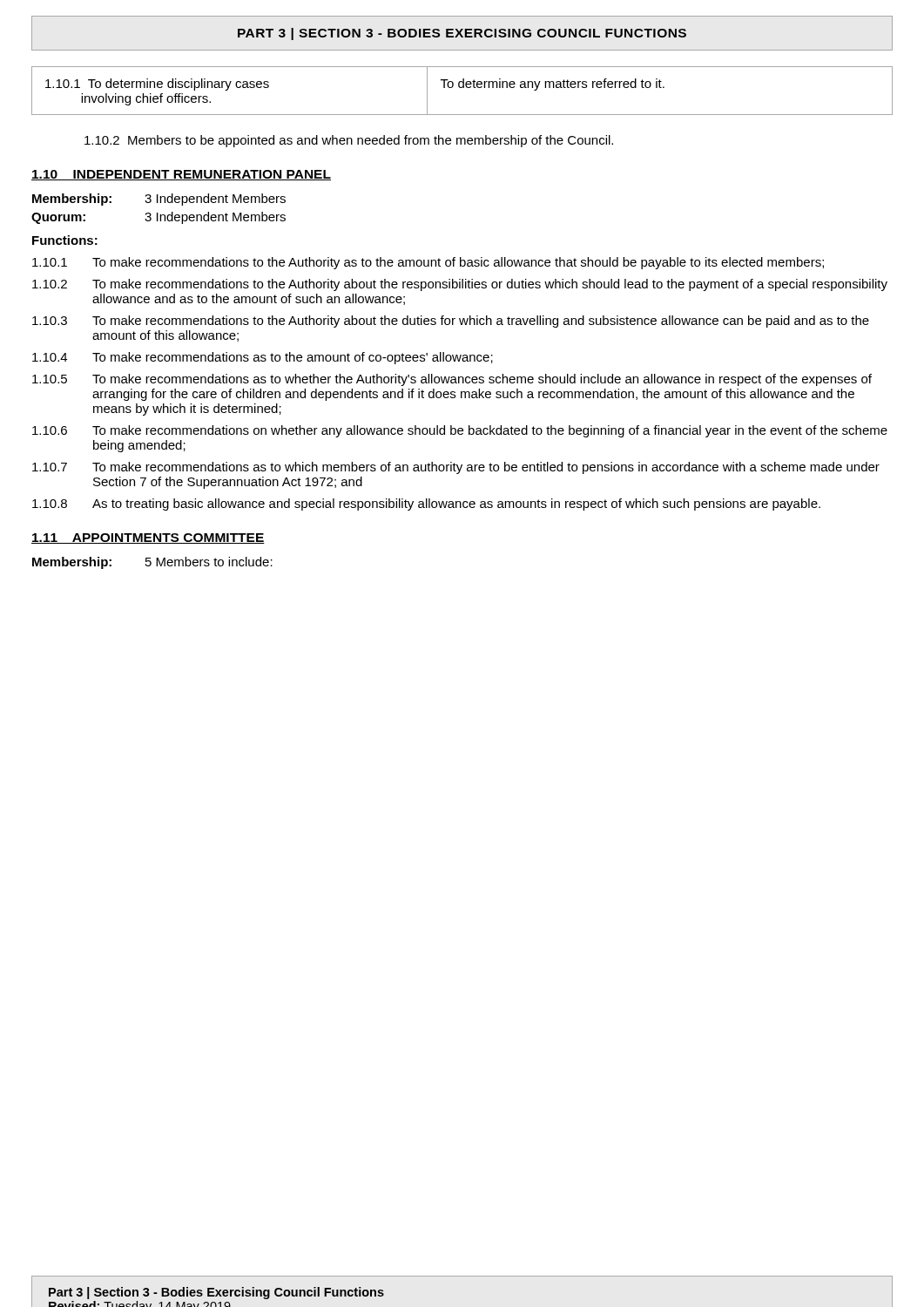The width and height of the screenshot is (924, 1307).
Task: Click on the text starting "1.11 APPOINTMENTS COMMITTEE"
Action: pyautogui.click(x=148, y=537)
